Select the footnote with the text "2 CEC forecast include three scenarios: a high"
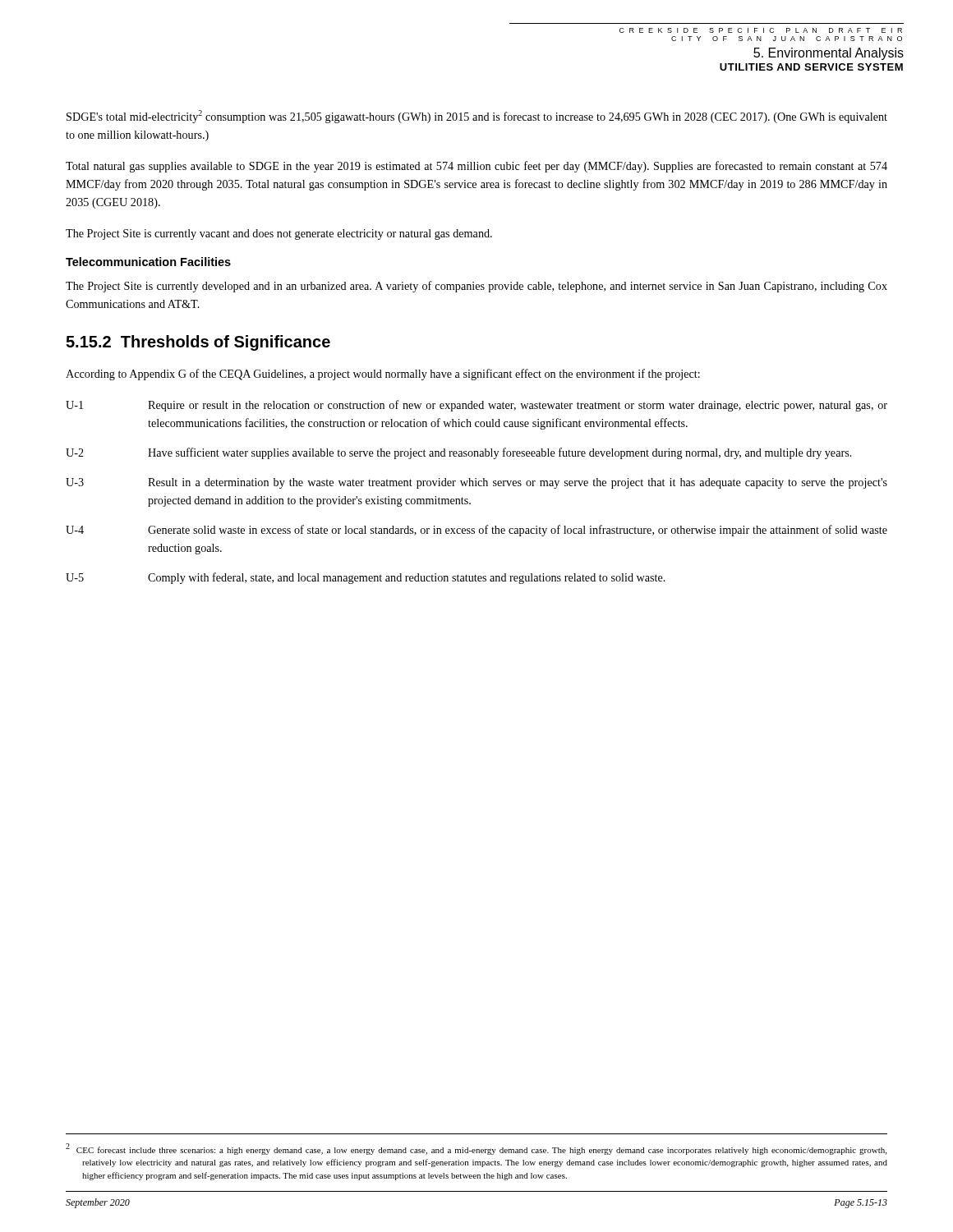This screenshot has width=953, height=1232. click(476, 1161)
